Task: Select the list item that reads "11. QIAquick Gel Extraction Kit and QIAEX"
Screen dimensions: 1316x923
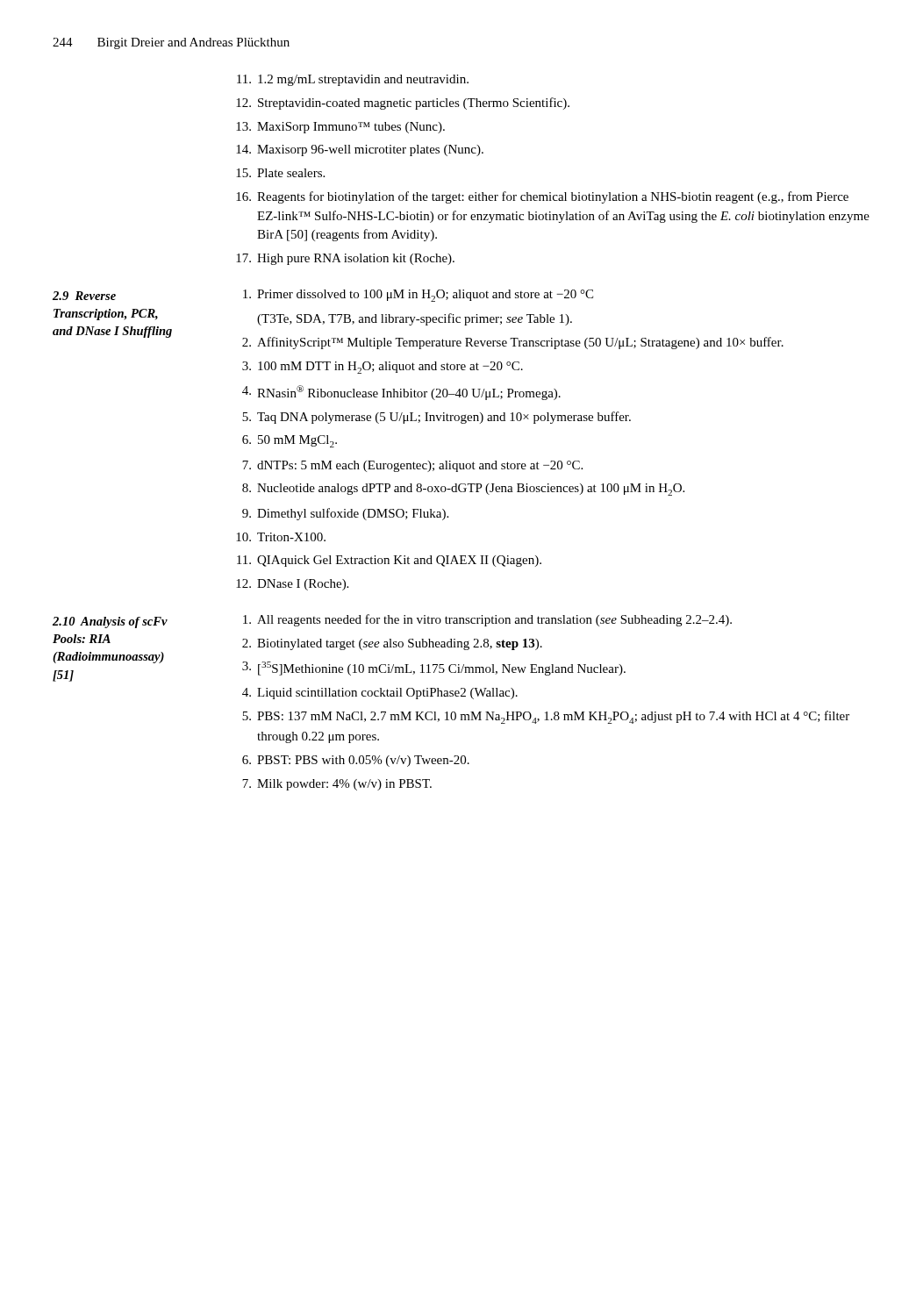Action: point(547,561)
